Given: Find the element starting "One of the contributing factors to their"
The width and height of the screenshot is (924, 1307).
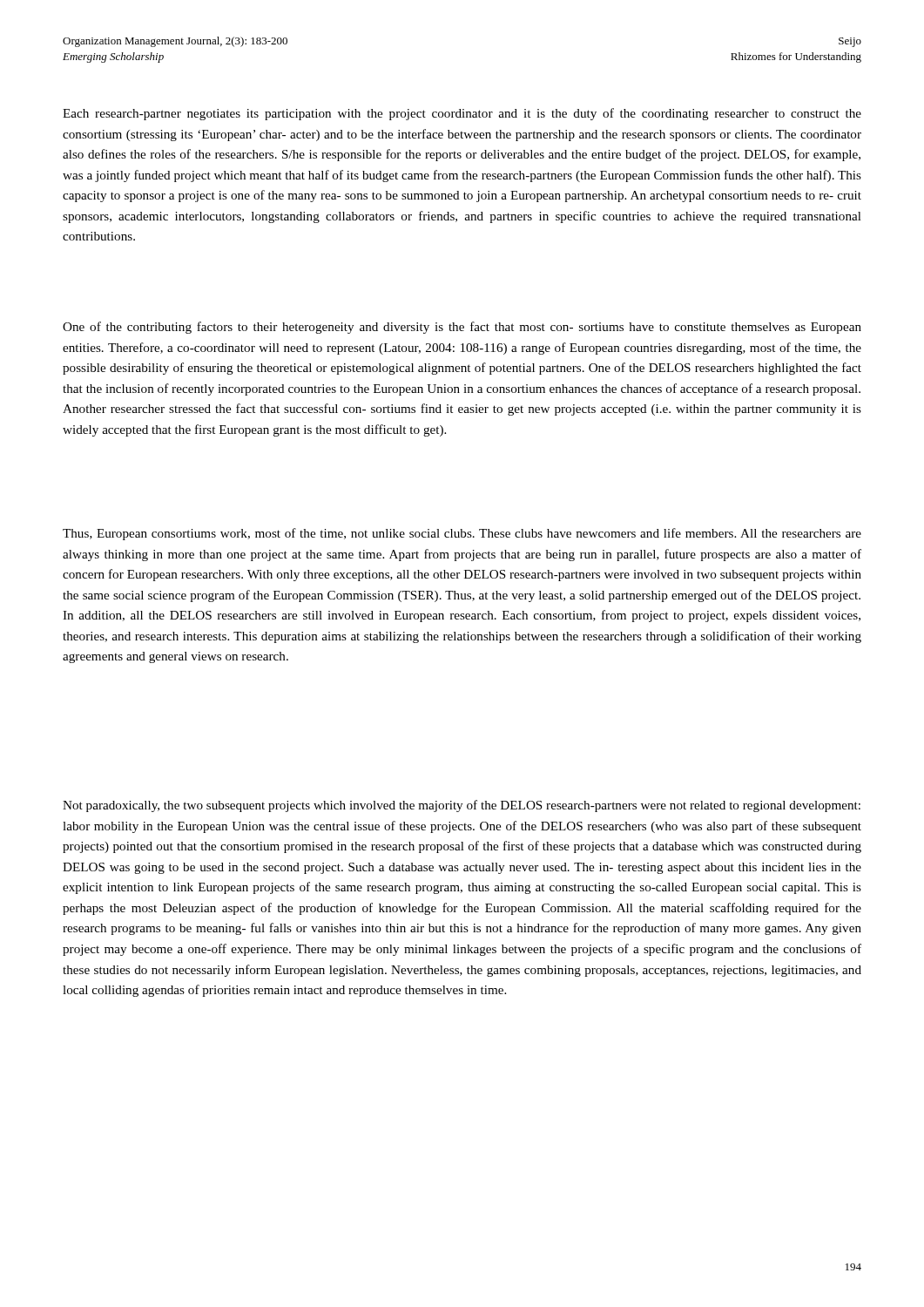Looking at the screenshot, I should (462, 378).
